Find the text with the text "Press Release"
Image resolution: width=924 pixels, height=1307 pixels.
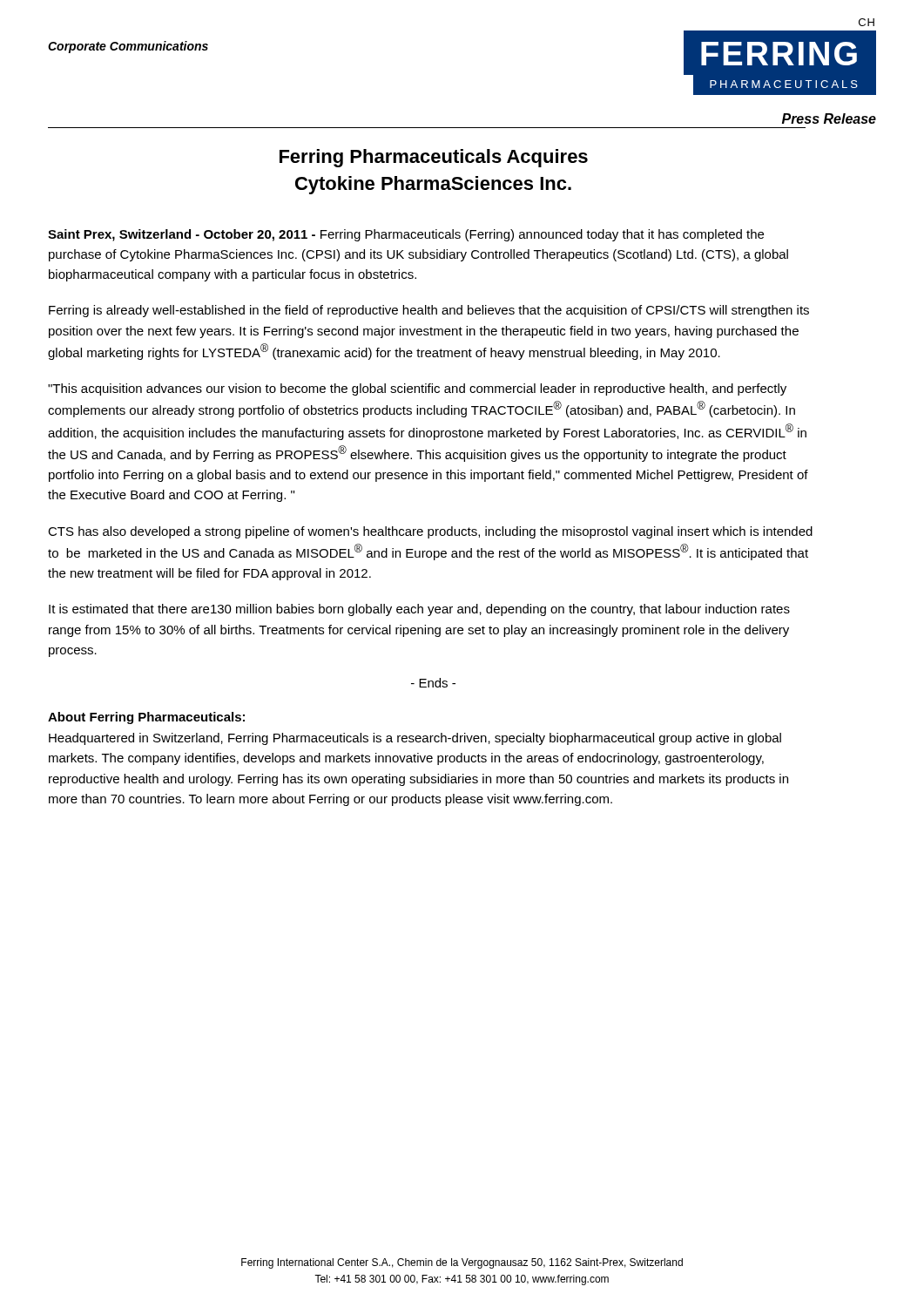(829, 119)
